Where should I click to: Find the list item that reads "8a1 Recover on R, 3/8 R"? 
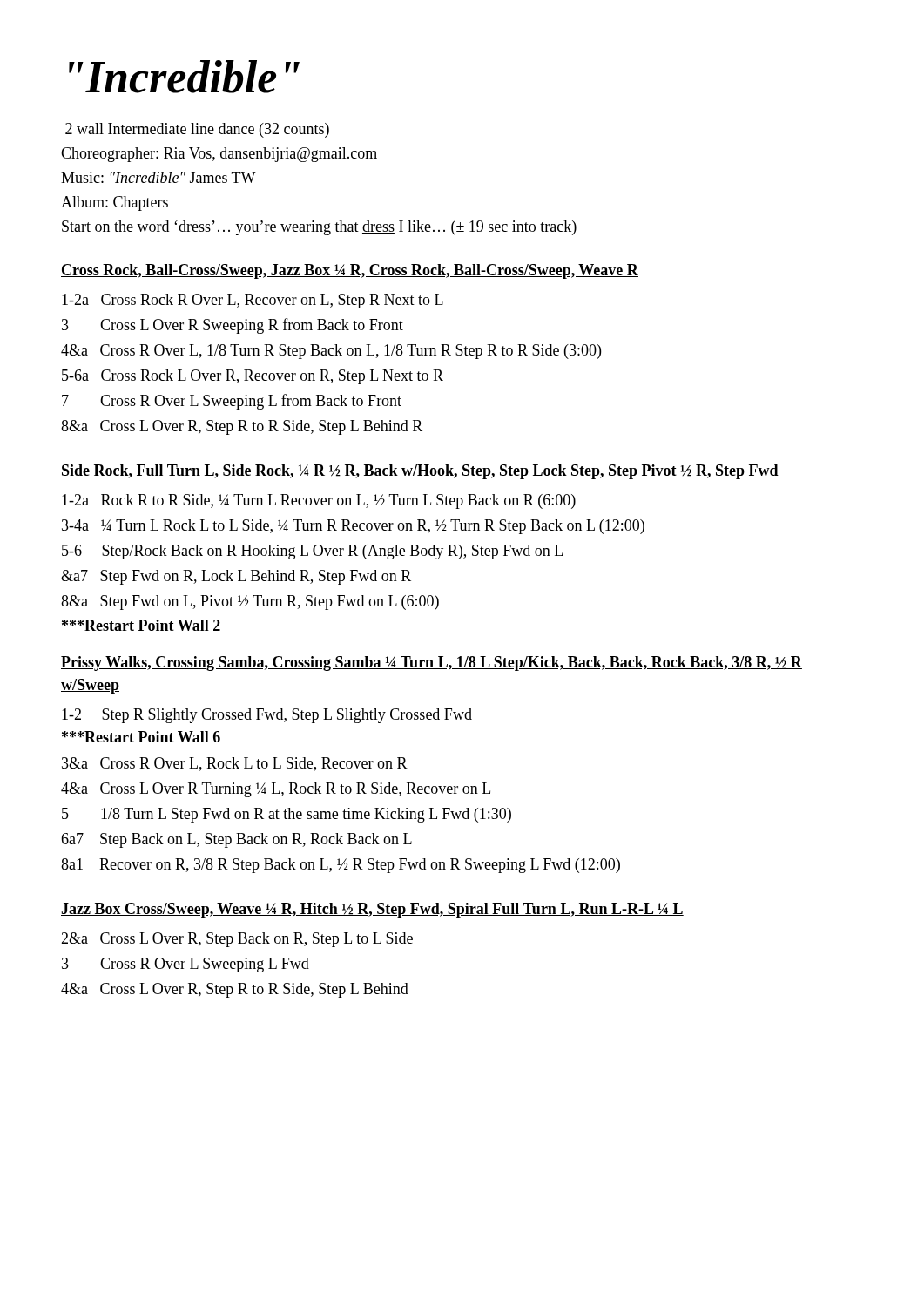pyautogui.click(x=341, y=864)
